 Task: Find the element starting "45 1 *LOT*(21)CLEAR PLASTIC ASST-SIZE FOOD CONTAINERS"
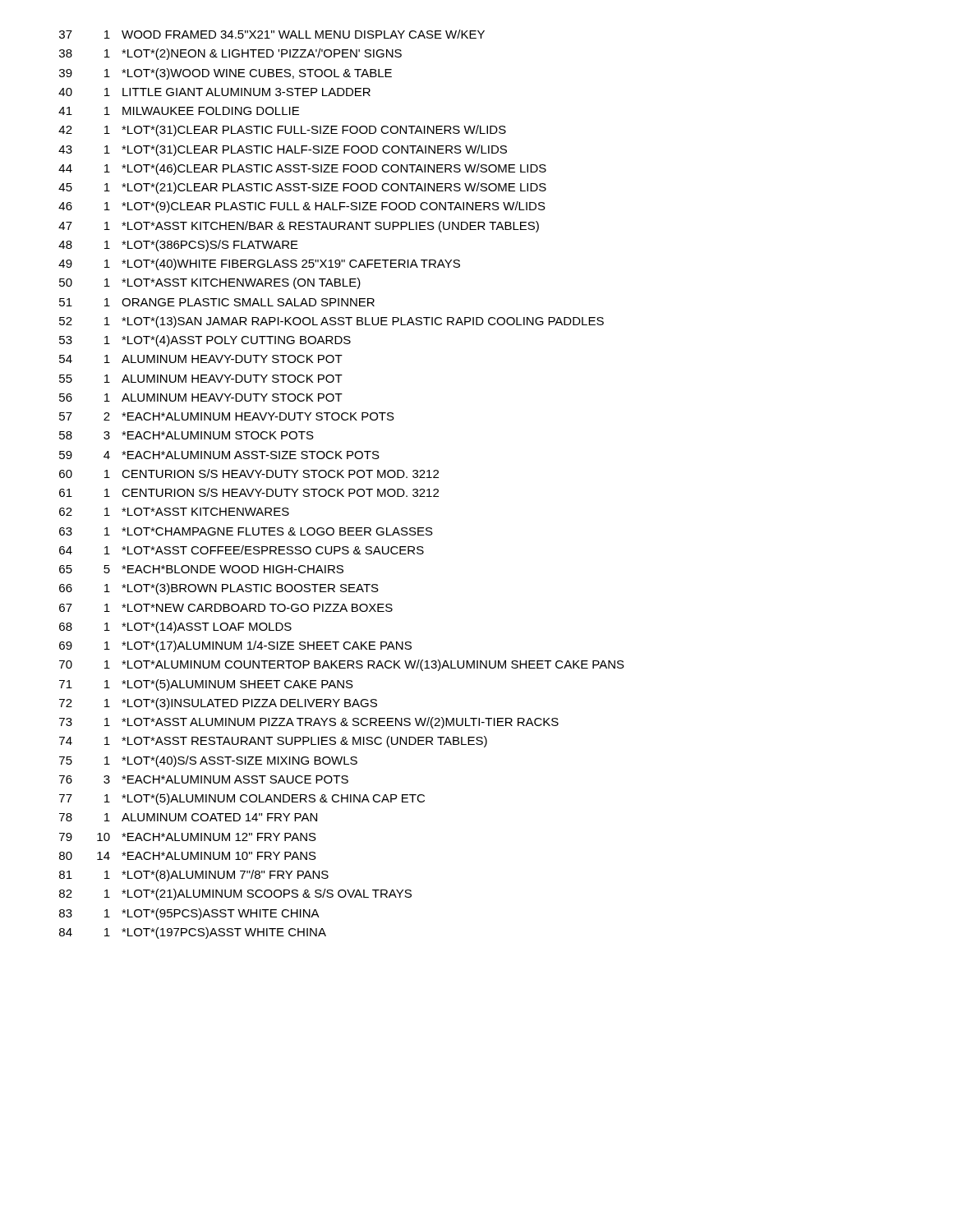[x=476, y=187]
